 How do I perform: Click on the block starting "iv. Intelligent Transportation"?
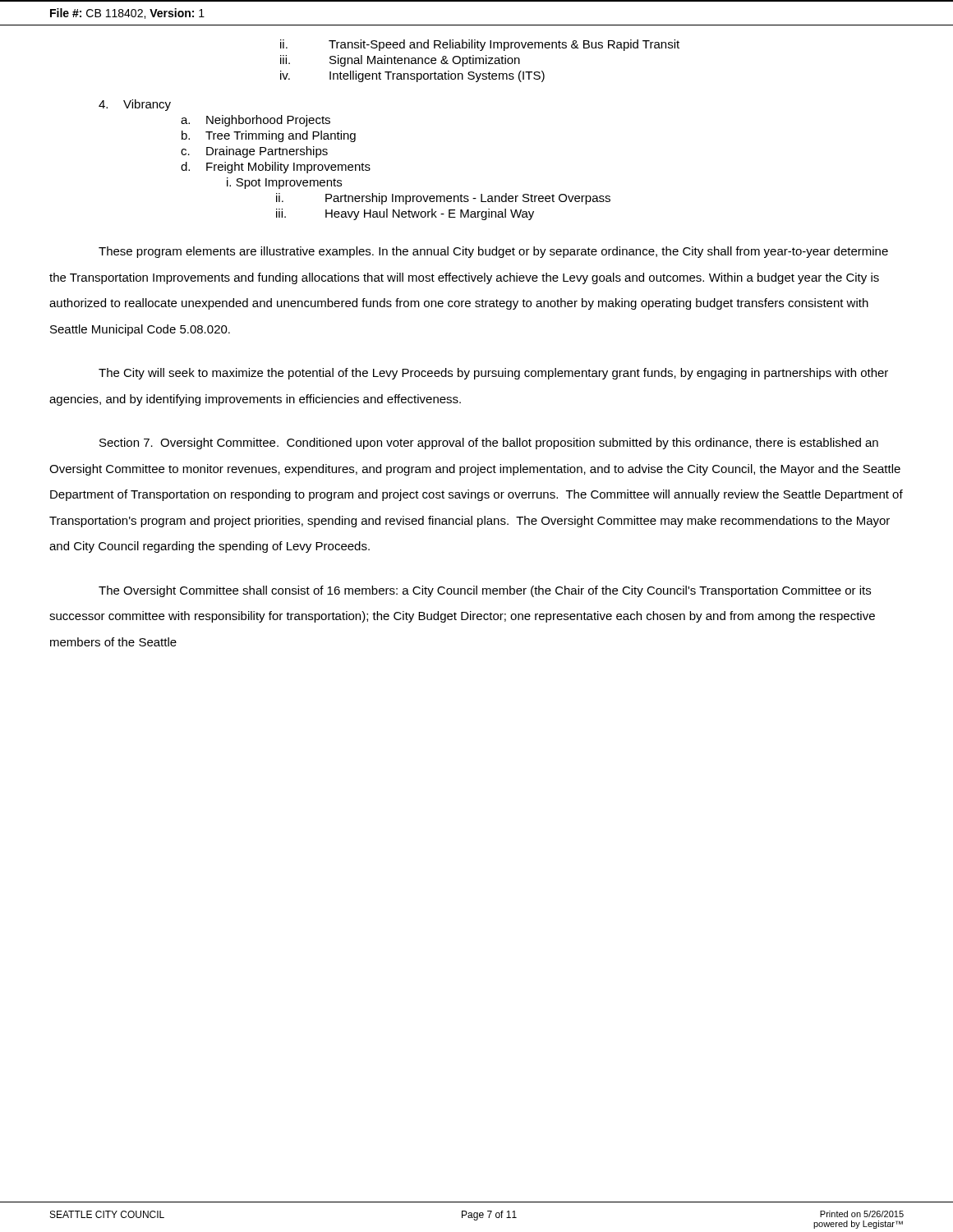click(412, 75)
